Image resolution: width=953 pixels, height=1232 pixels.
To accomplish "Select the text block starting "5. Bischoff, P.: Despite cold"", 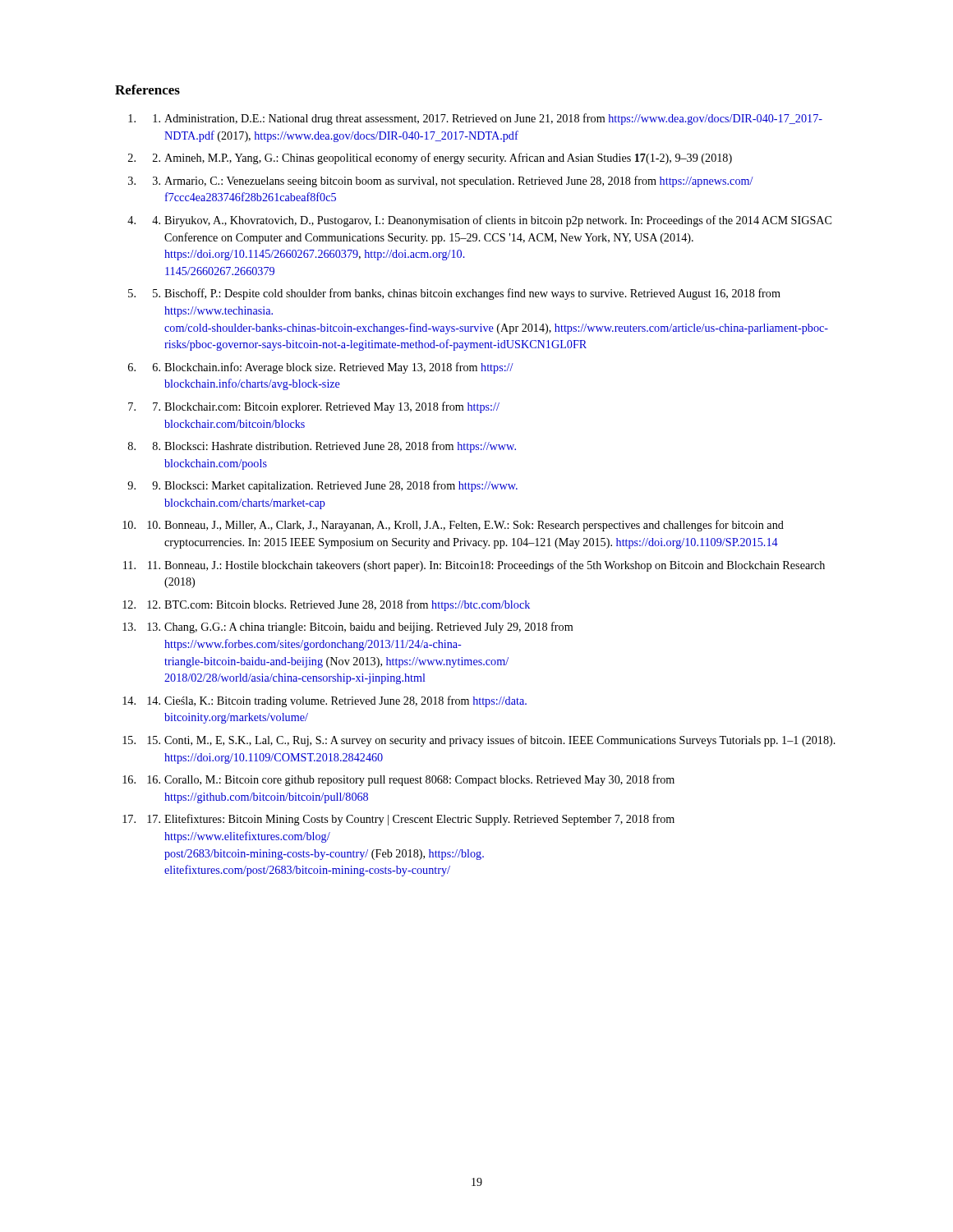I will pyautogui.click(x=489, y=319).
